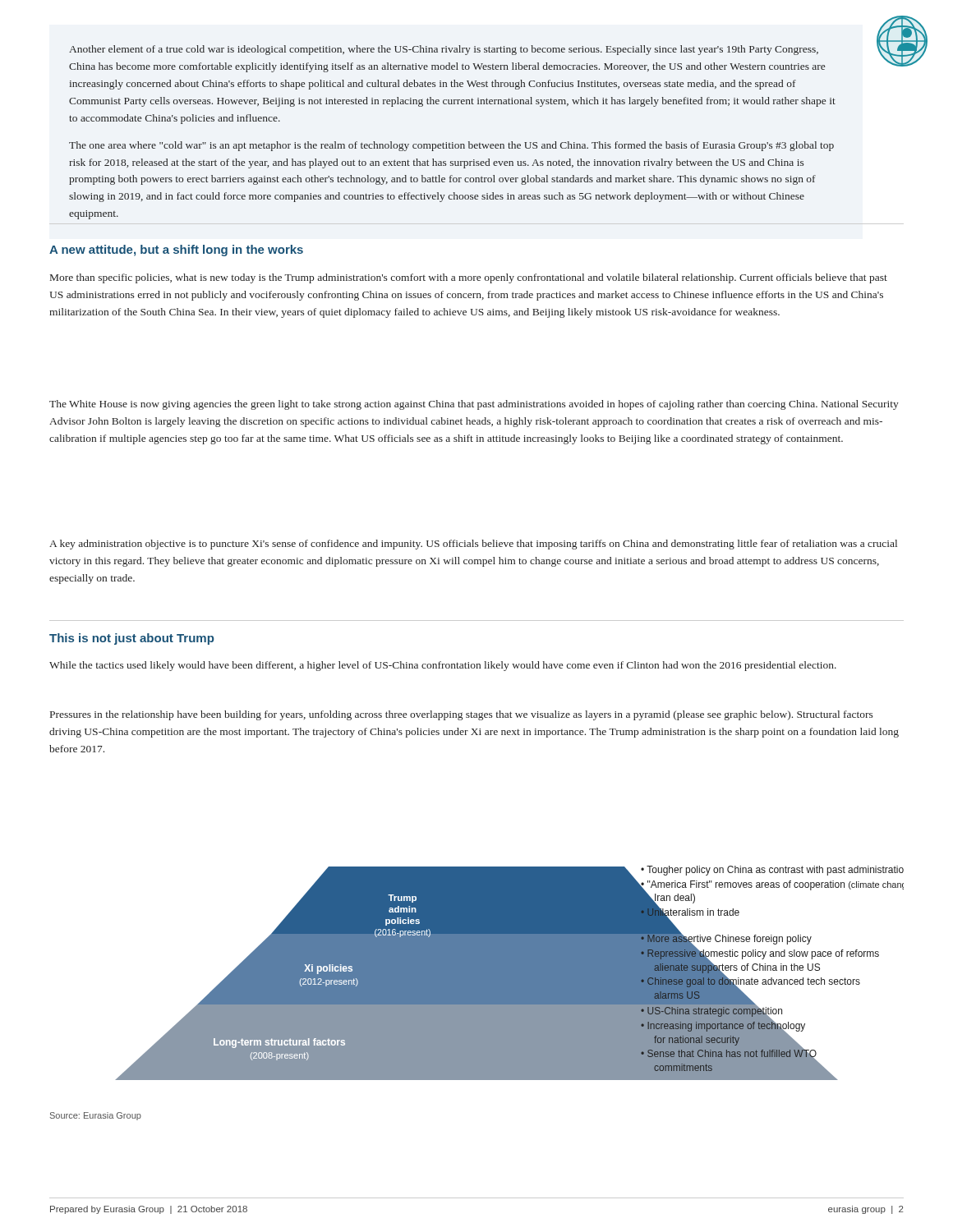Locate the block of text that opens with "While the tactics used"

pyautogui.click(x=476, y=666)
